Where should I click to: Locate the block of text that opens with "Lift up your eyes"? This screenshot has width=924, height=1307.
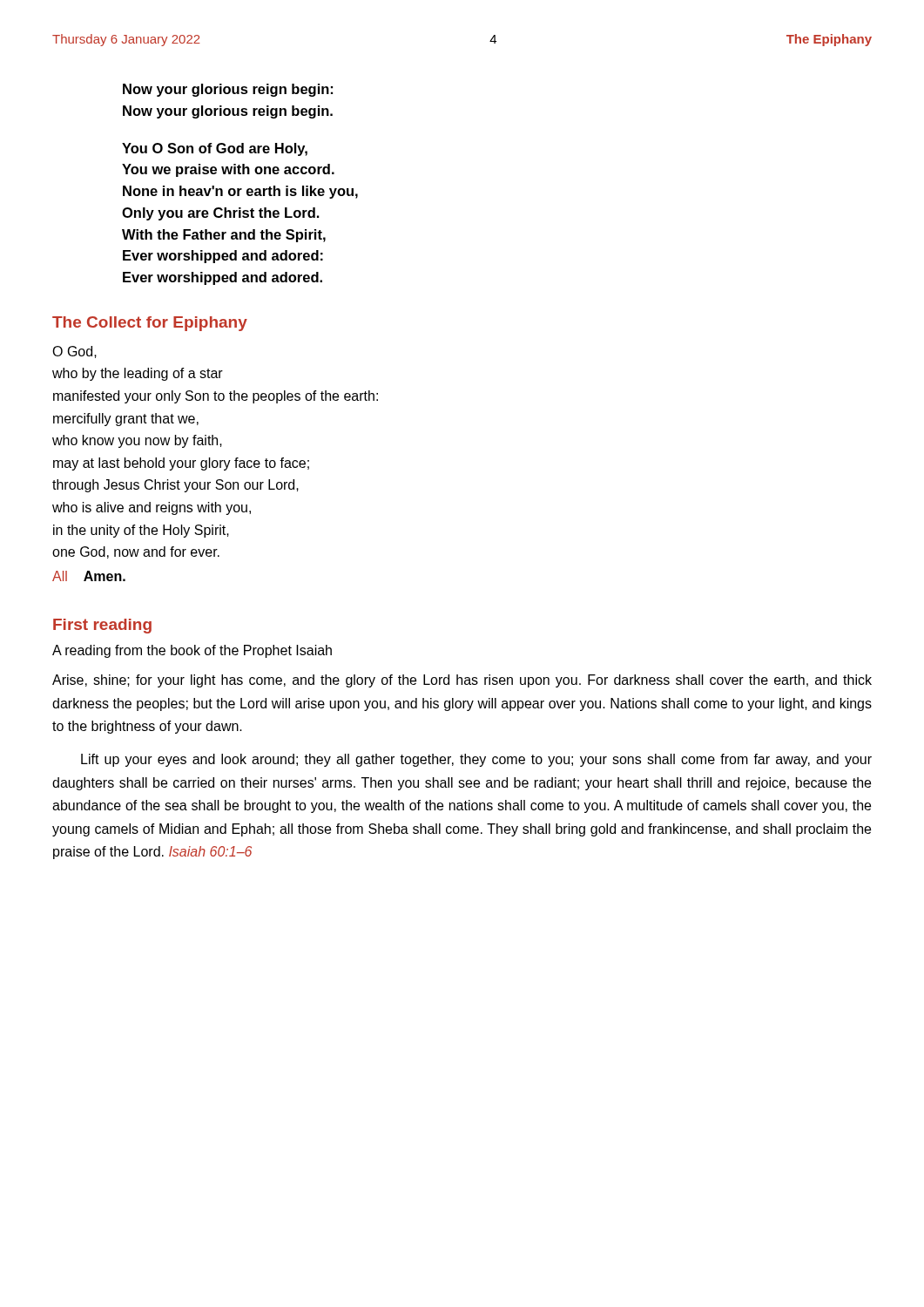tap(462, 806)
